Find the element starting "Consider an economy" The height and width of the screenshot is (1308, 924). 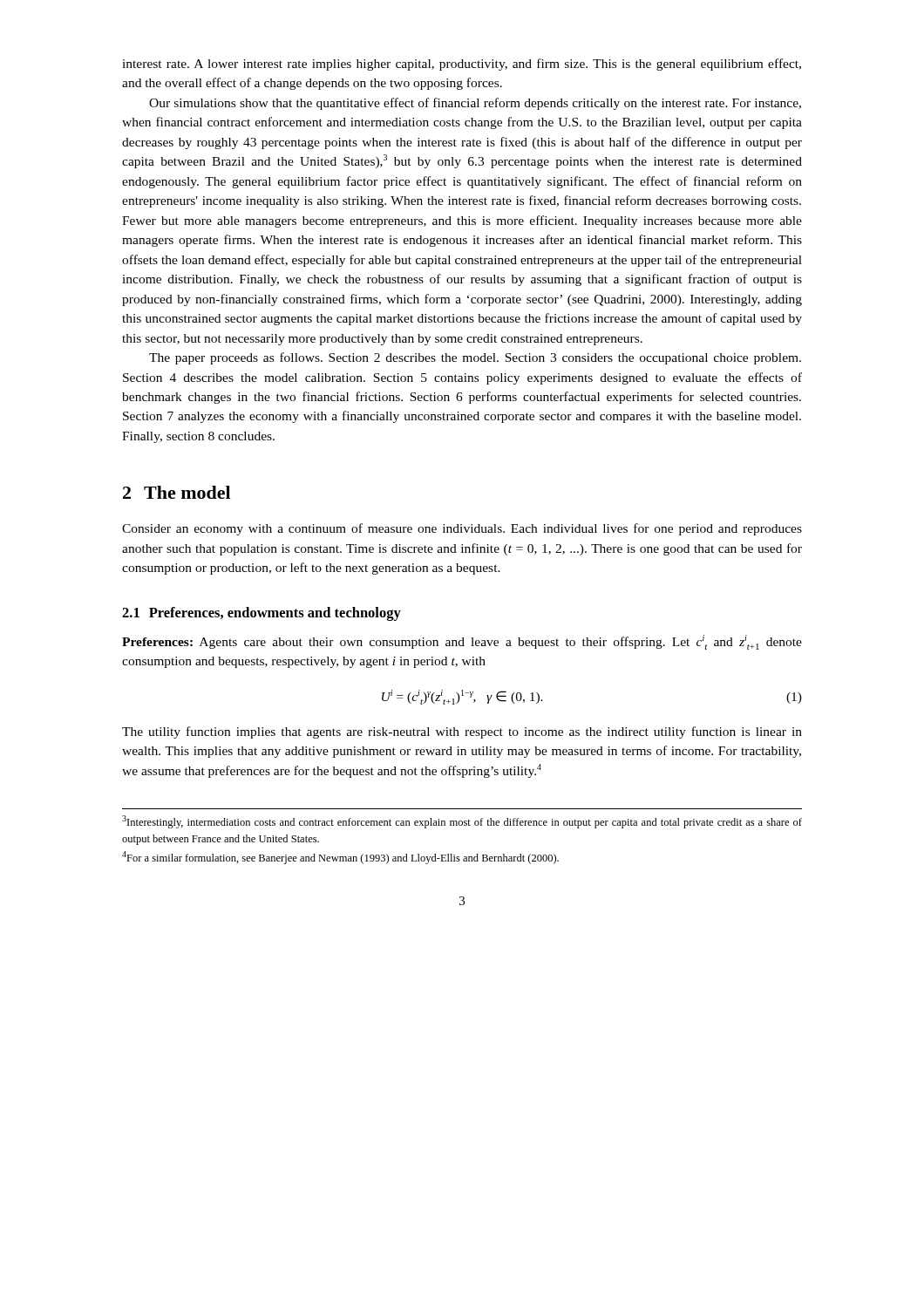pyautogui.click(x=462, y=548)
